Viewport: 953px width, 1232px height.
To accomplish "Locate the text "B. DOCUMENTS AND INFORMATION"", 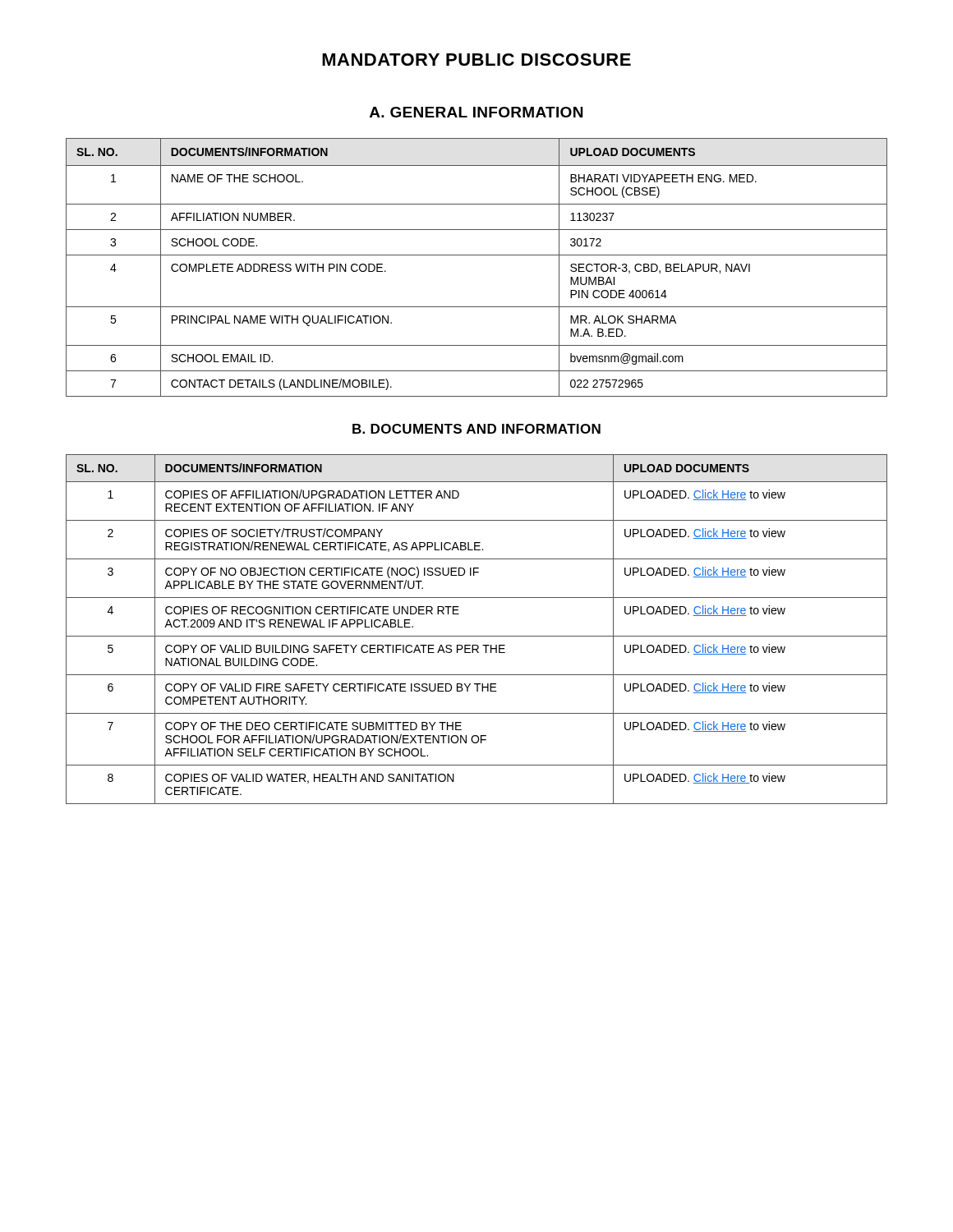I will point(476,429).
